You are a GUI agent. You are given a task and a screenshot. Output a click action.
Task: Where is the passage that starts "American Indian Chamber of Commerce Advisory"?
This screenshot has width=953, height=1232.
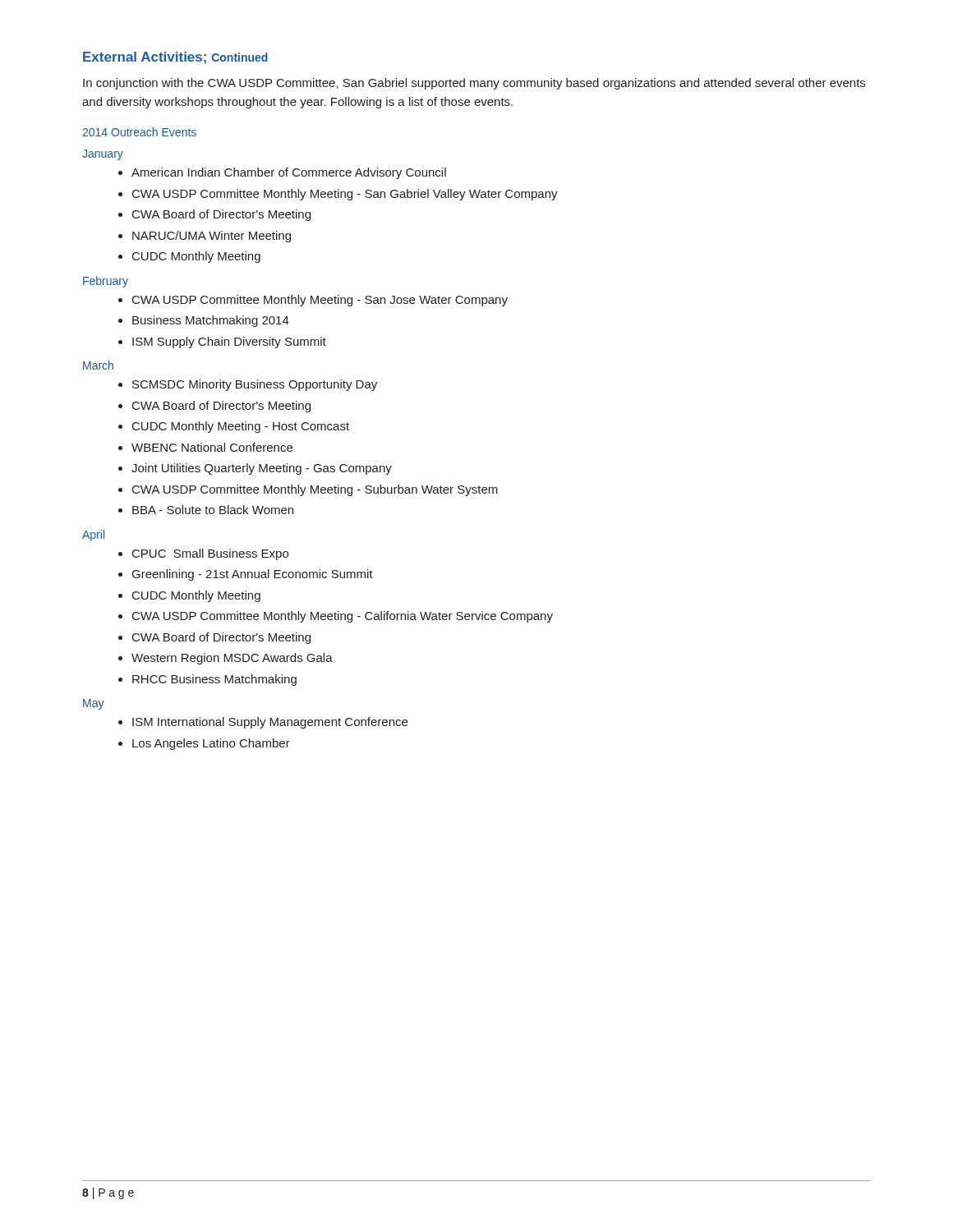[x=289, y=172]
